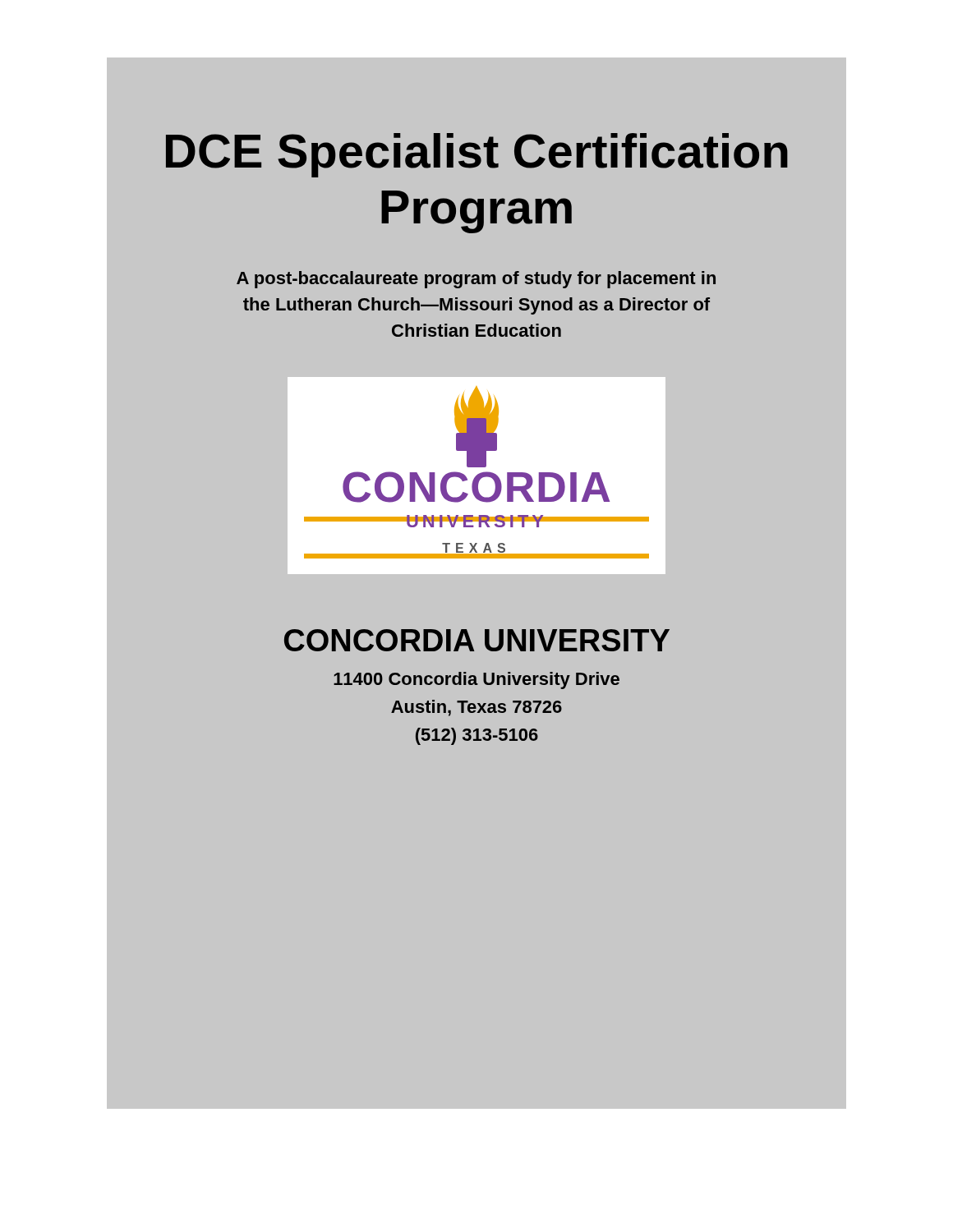The width and height of the screenshot is (953, 1232).
Task: Where is the passage that starts "A post-baccalaureate program of study for placement"?
Action: tap(476, 304)
